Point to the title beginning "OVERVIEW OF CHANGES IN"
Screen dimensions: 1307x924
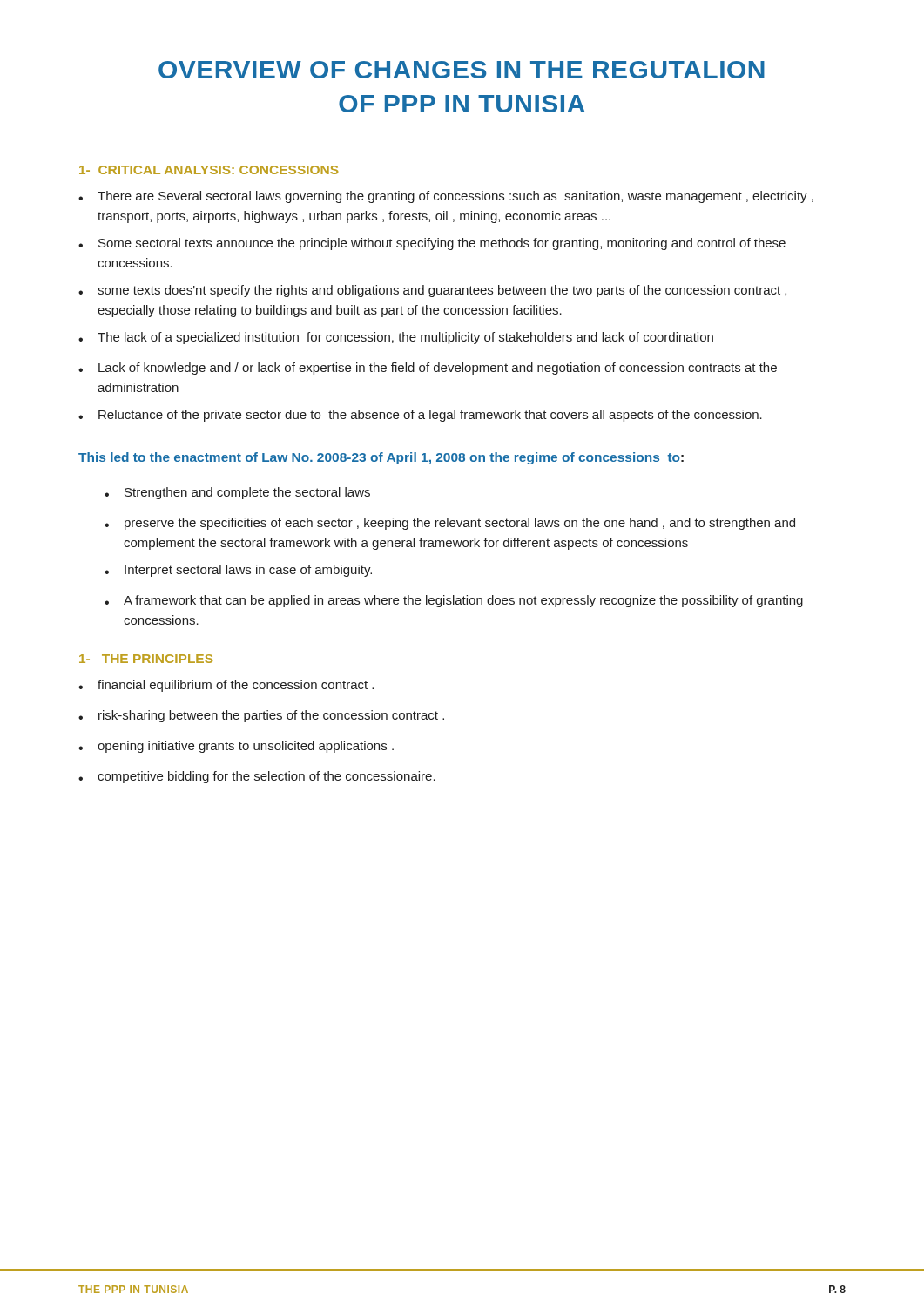[x=462, y=86]
